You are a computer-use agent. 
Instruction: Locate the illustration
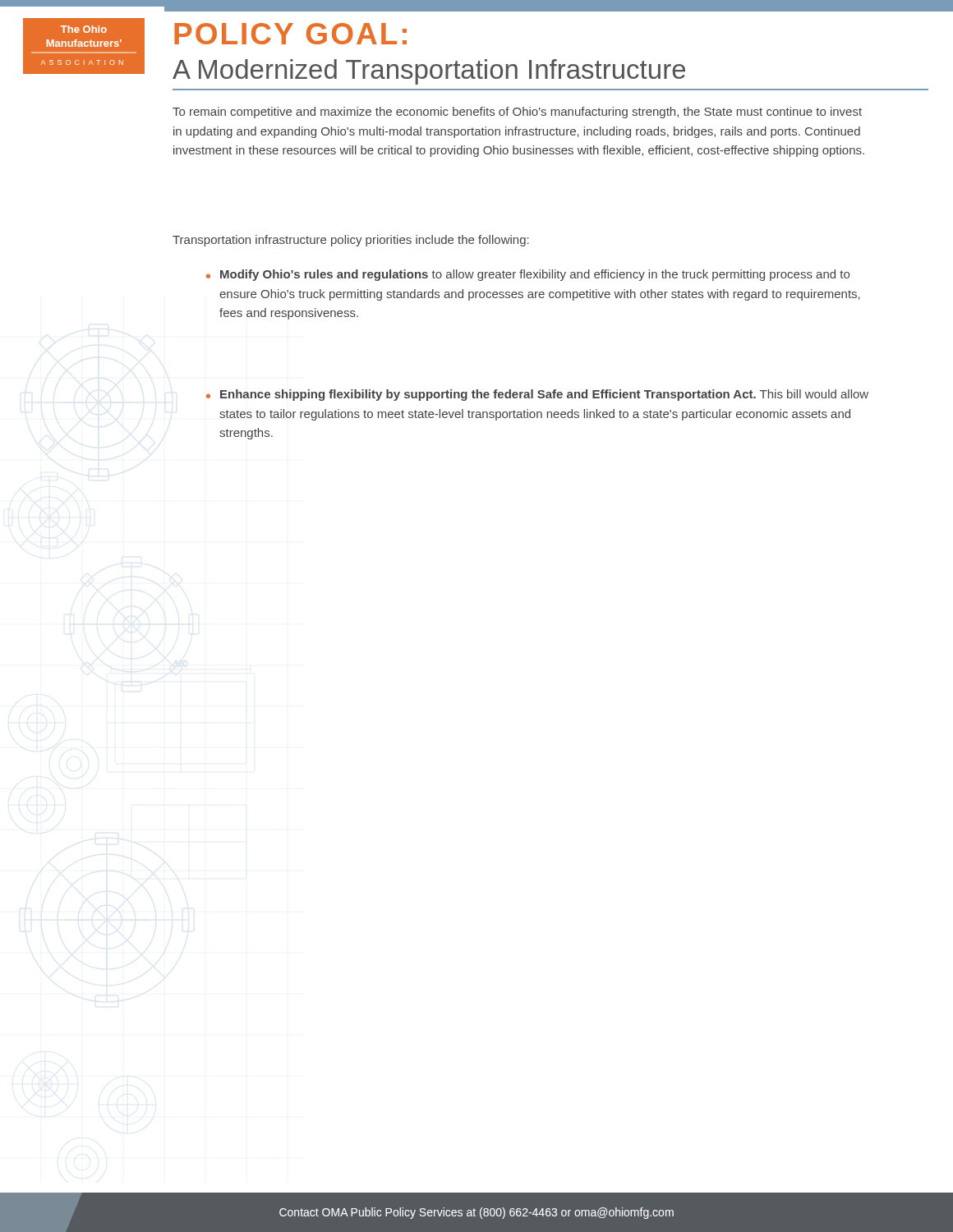click(152, 739)
